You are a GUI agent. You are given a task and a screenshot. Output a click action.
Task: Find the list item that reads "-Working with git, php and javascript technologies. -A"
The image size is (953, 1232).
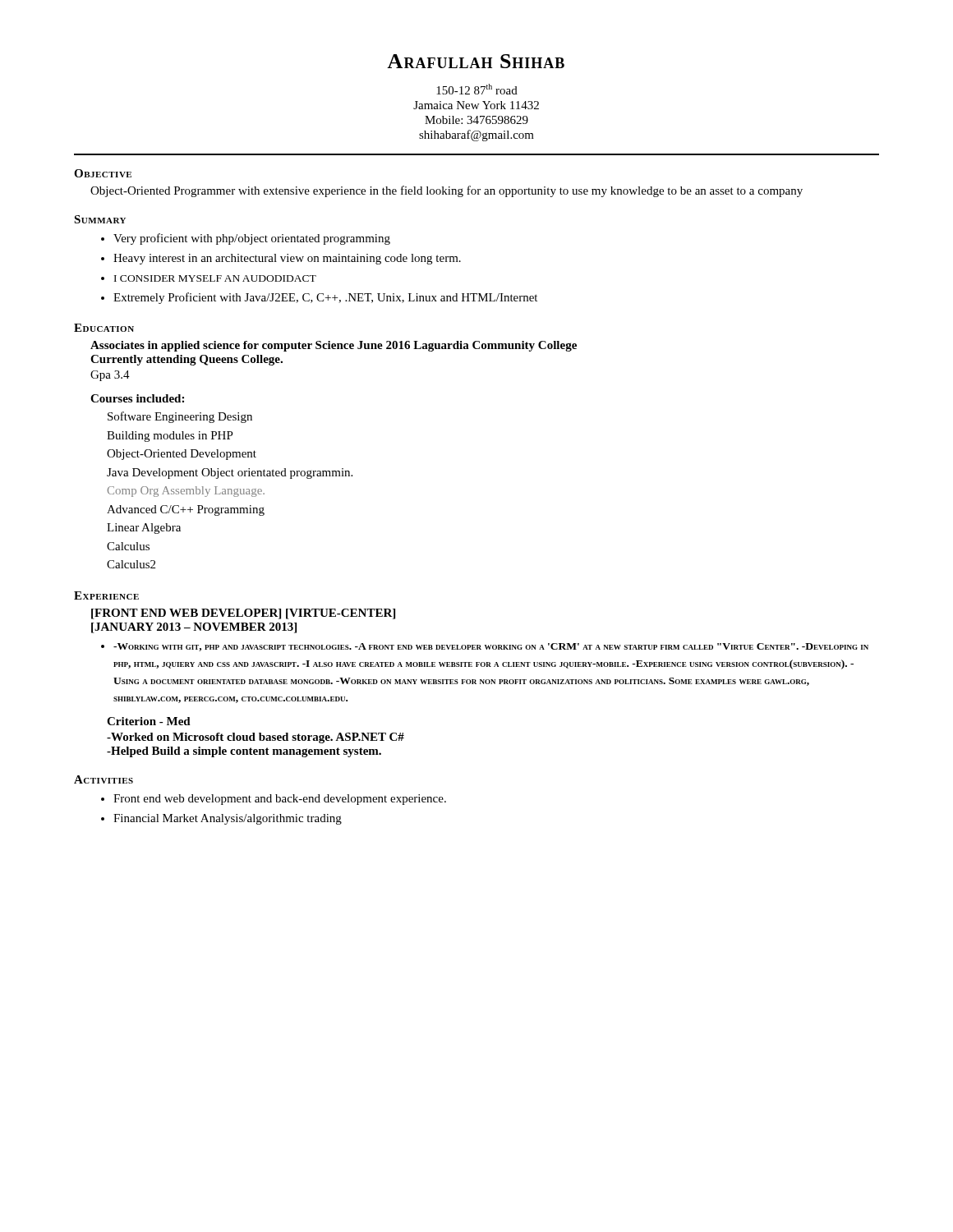coord(491,671)
